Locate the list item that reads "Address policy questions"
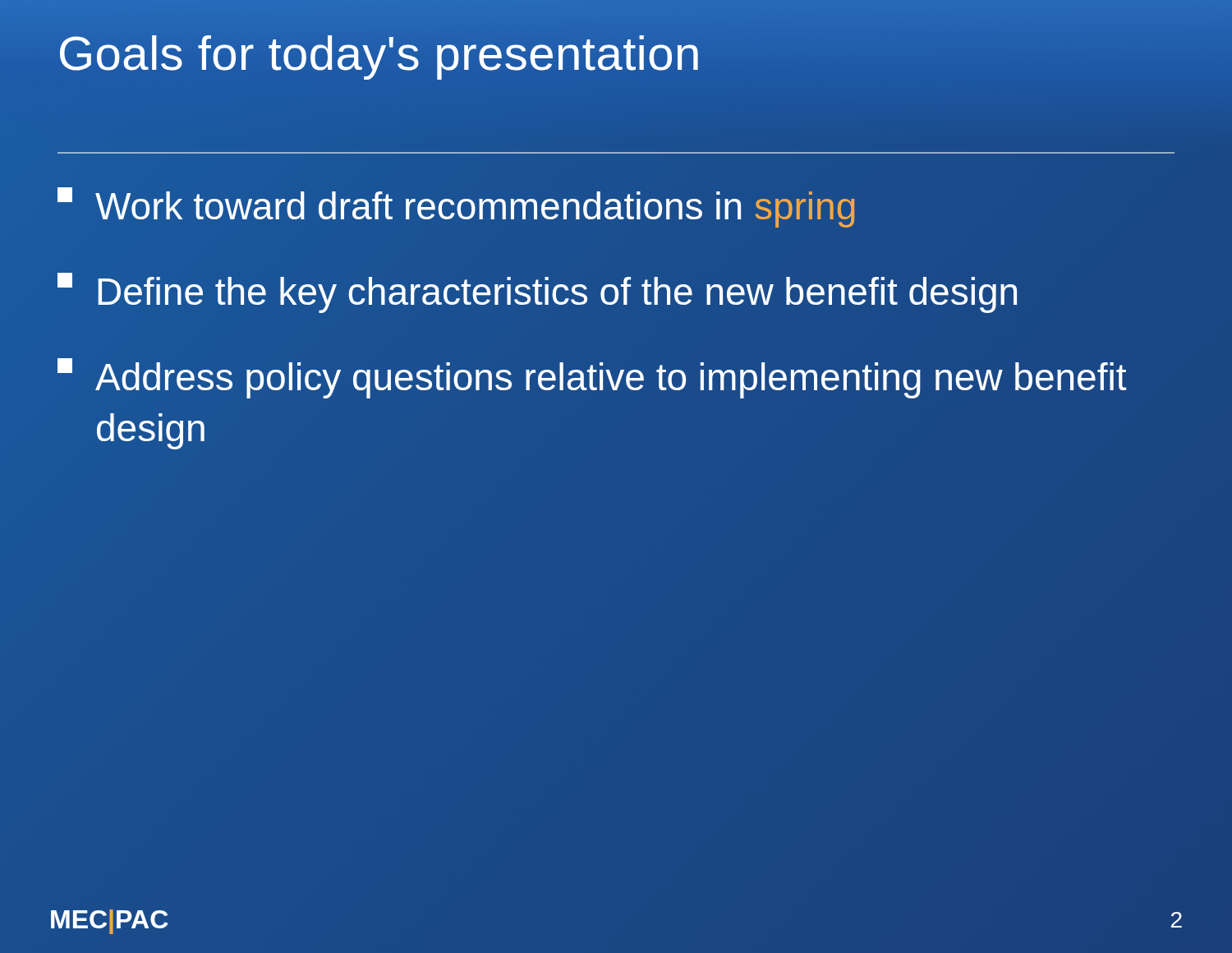1232x953 pixels. 616,403
